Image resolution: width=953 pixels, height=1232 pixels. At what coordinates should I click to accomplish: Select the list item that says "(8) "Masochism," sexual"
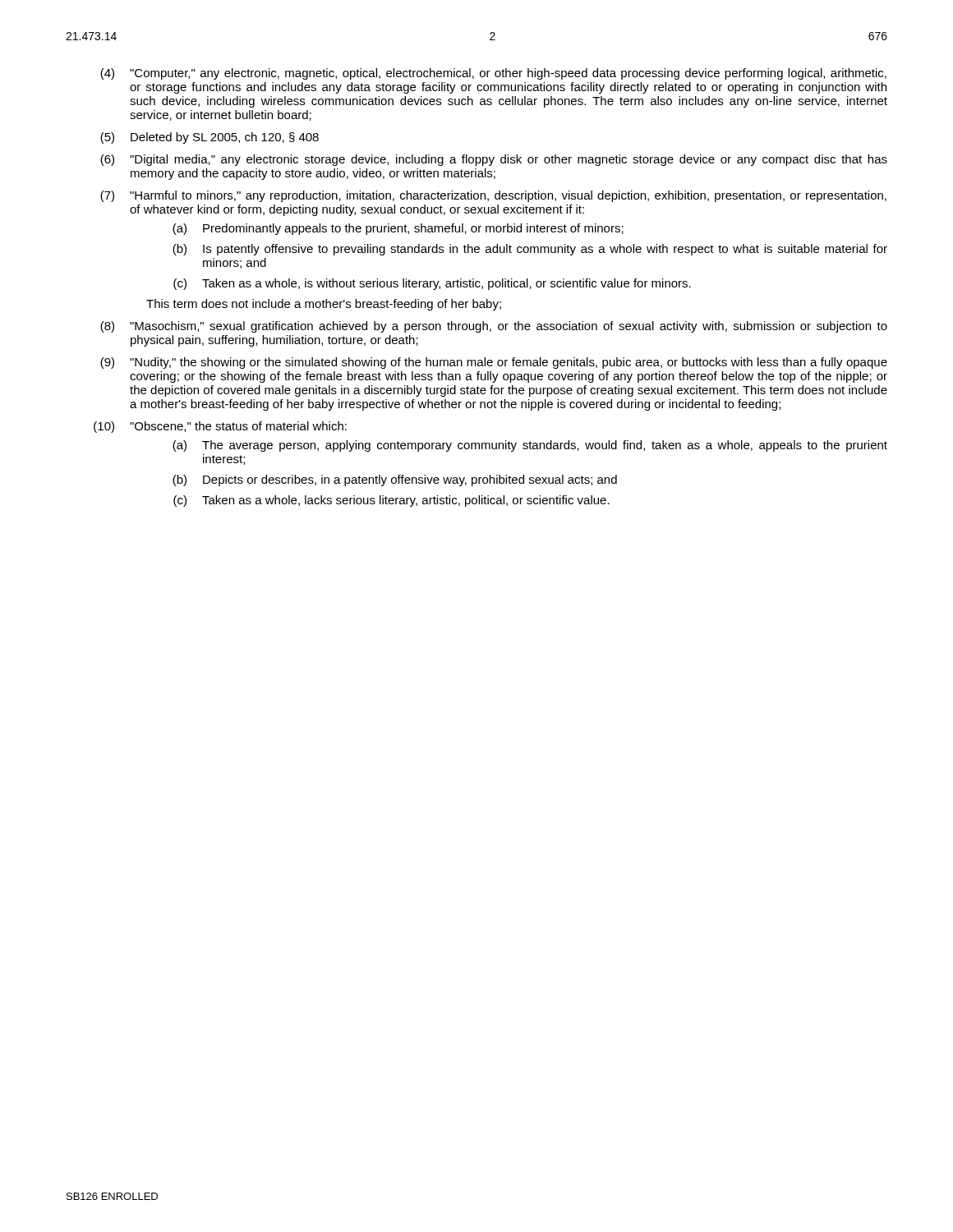tap(476, 333)
